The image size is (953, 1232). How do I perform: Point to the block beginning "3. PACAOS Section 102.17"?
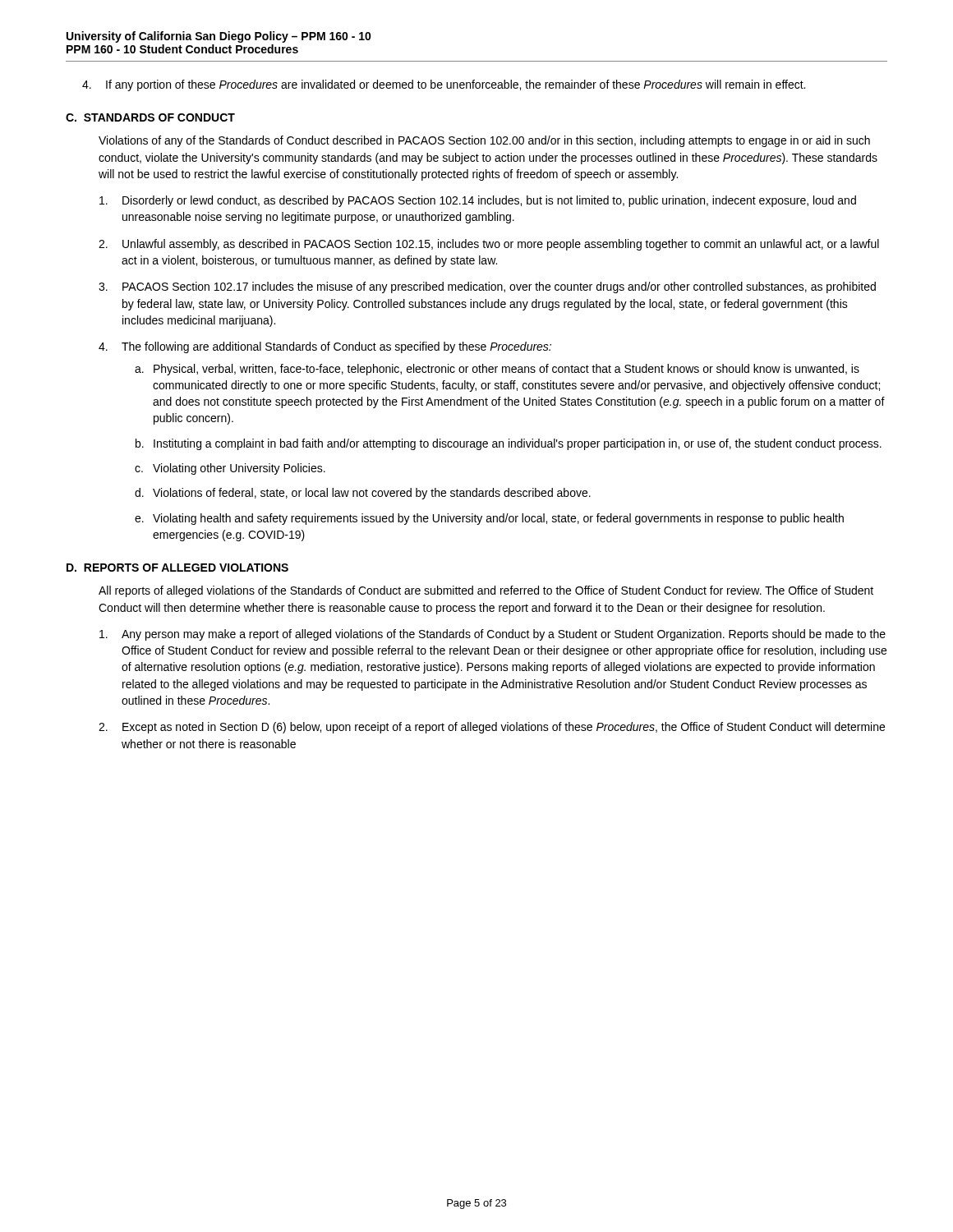[493, 304]
